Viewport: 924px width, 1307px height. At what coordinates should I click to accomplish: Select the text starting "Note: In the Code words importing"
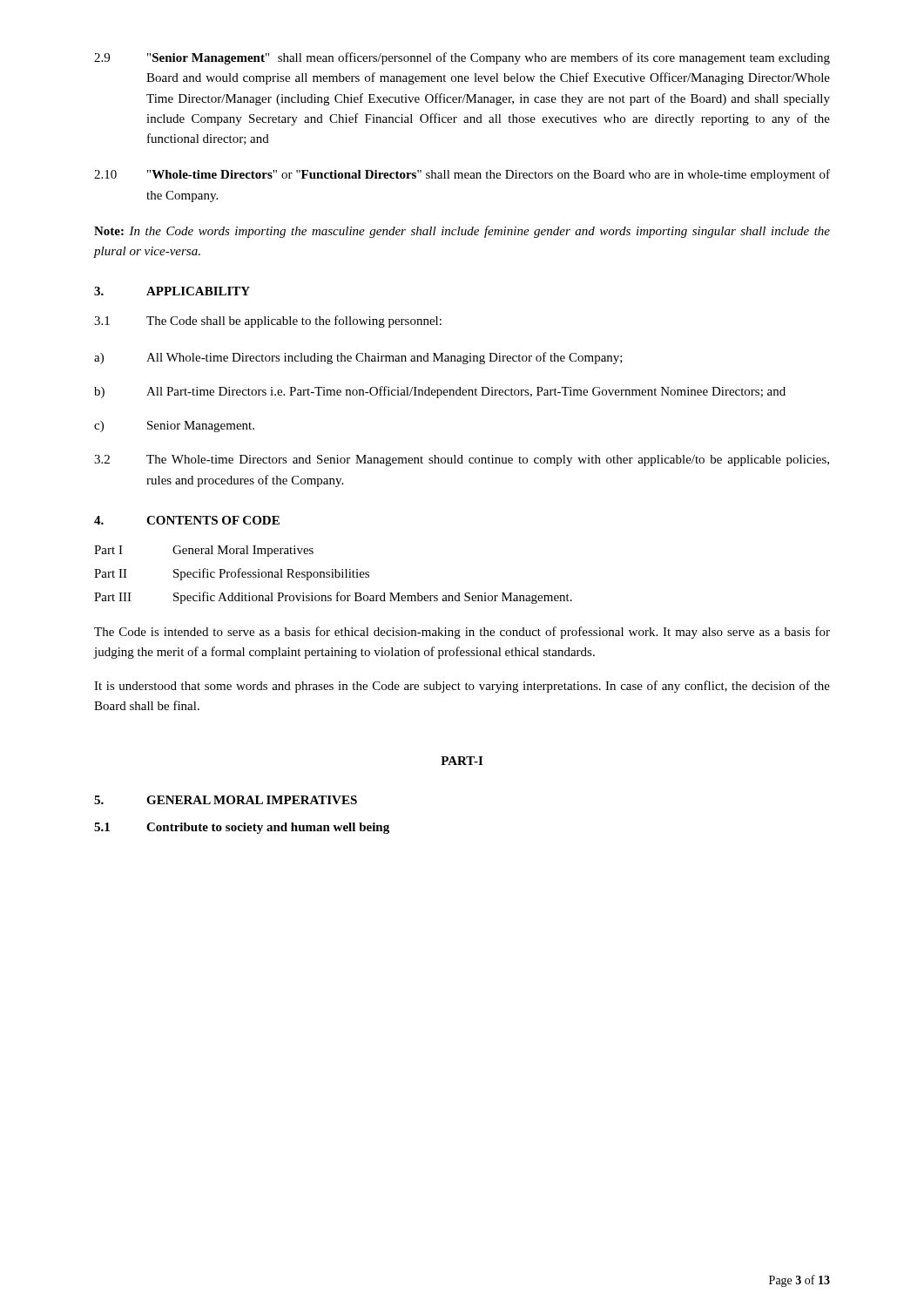tap(462, 241)
